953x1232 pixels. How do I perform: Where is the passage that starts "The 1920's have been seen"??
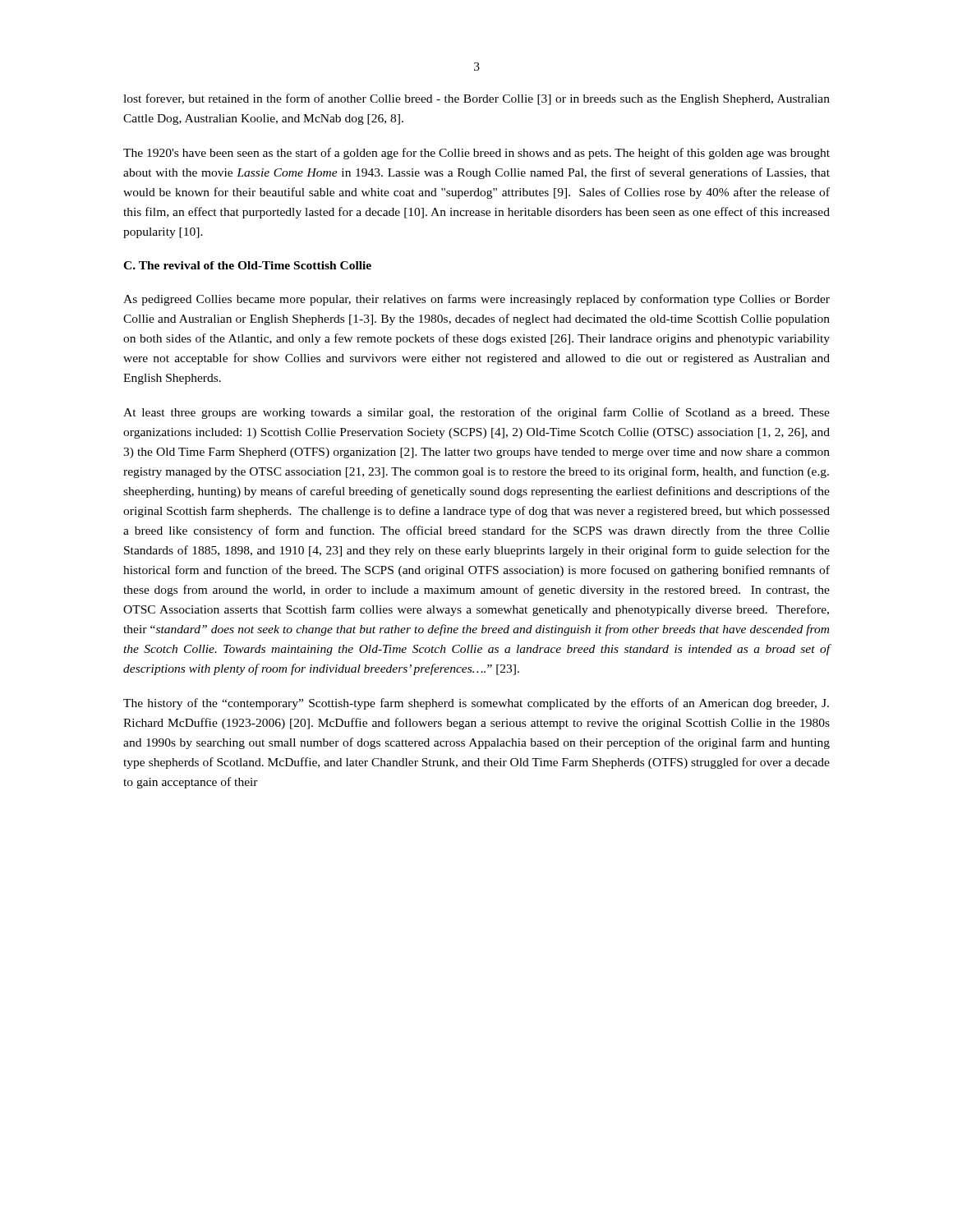[x=476, y=192]
